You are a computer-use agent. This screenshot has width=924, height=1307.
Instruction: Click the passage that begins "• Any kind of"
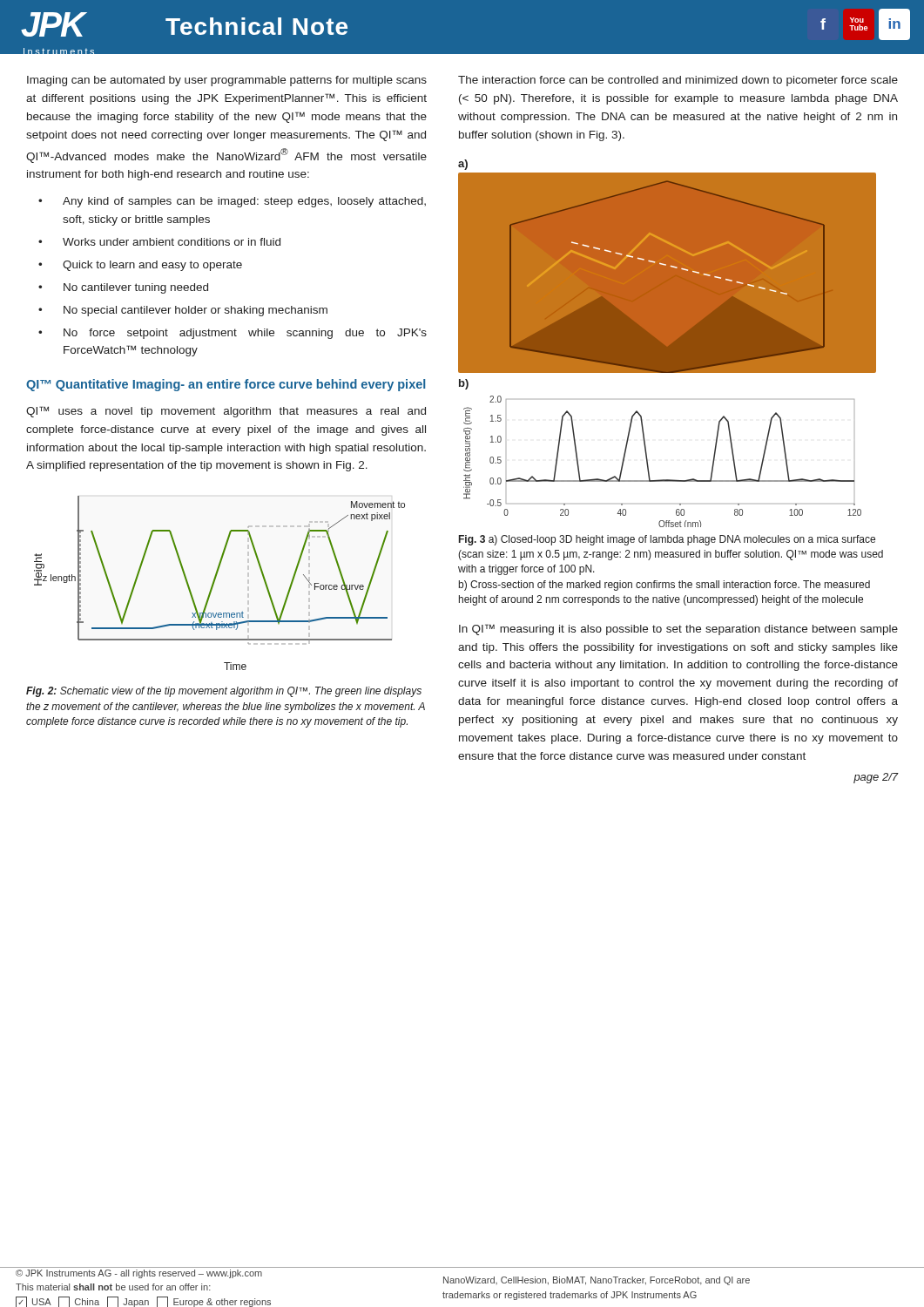[233, 211]
